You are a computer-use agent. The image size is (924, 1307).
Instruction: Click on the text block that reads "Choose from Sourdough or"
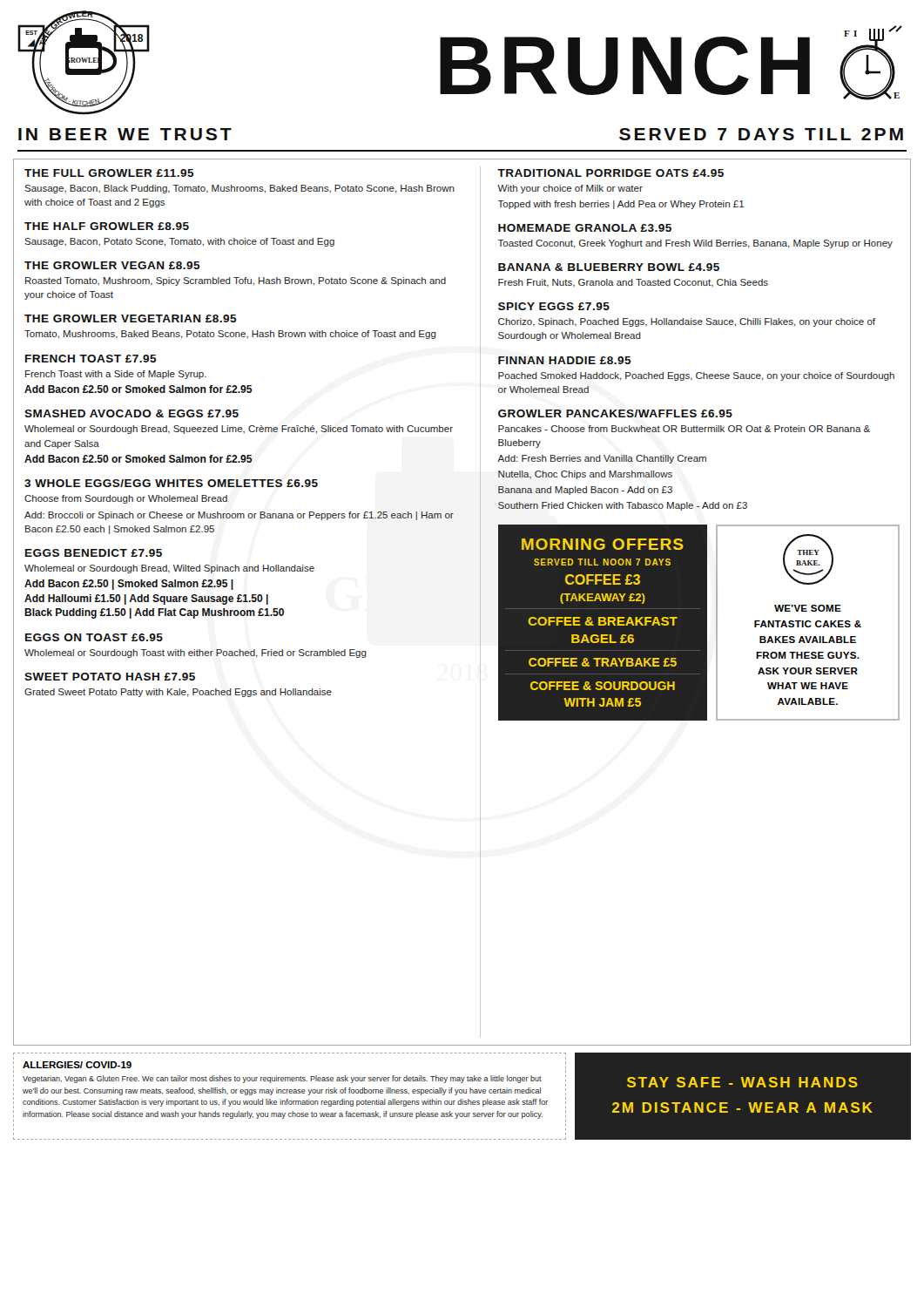[126, 499]
